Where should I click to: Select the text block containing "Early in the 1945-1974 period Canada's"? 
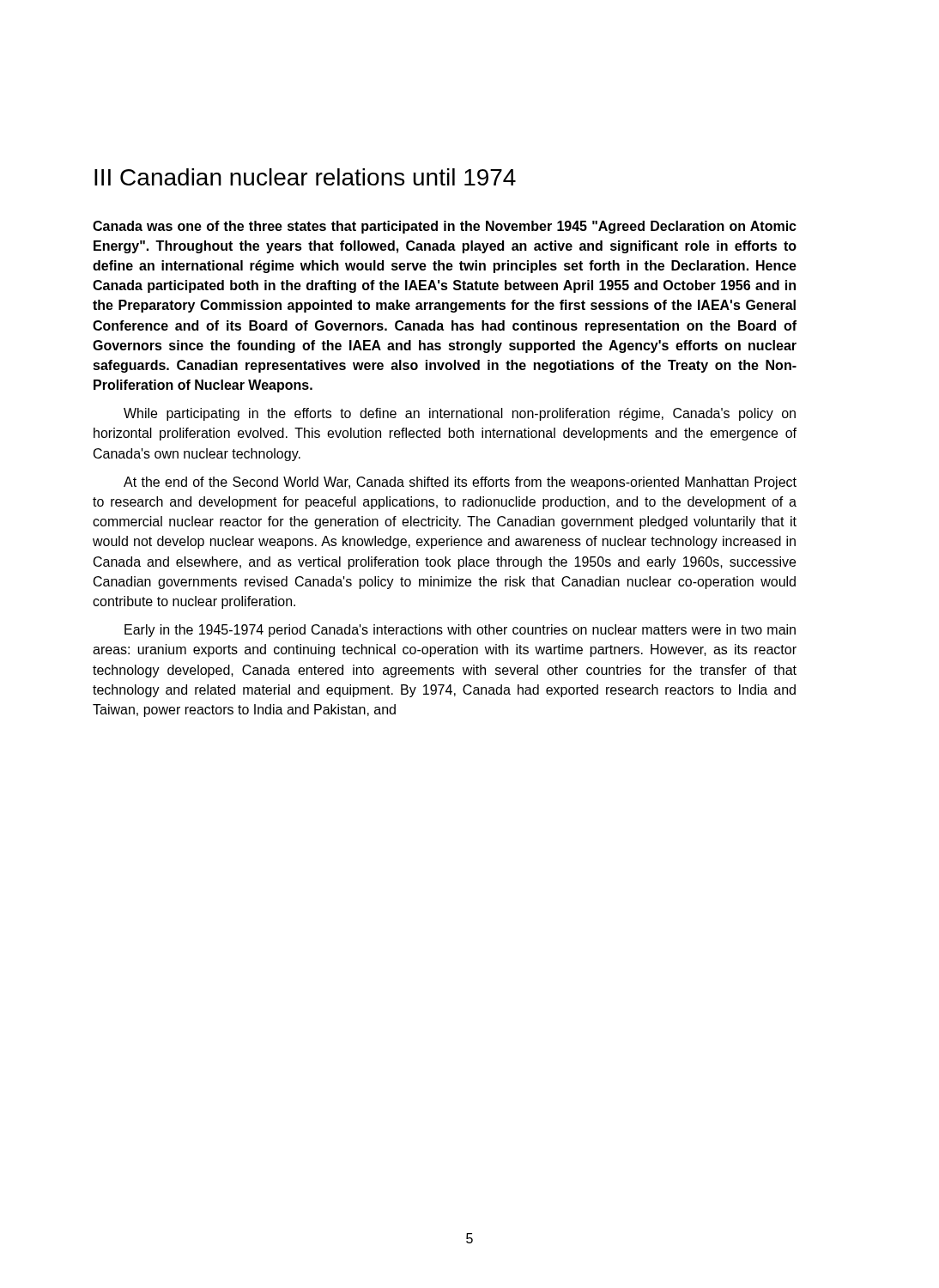(445, 670)
